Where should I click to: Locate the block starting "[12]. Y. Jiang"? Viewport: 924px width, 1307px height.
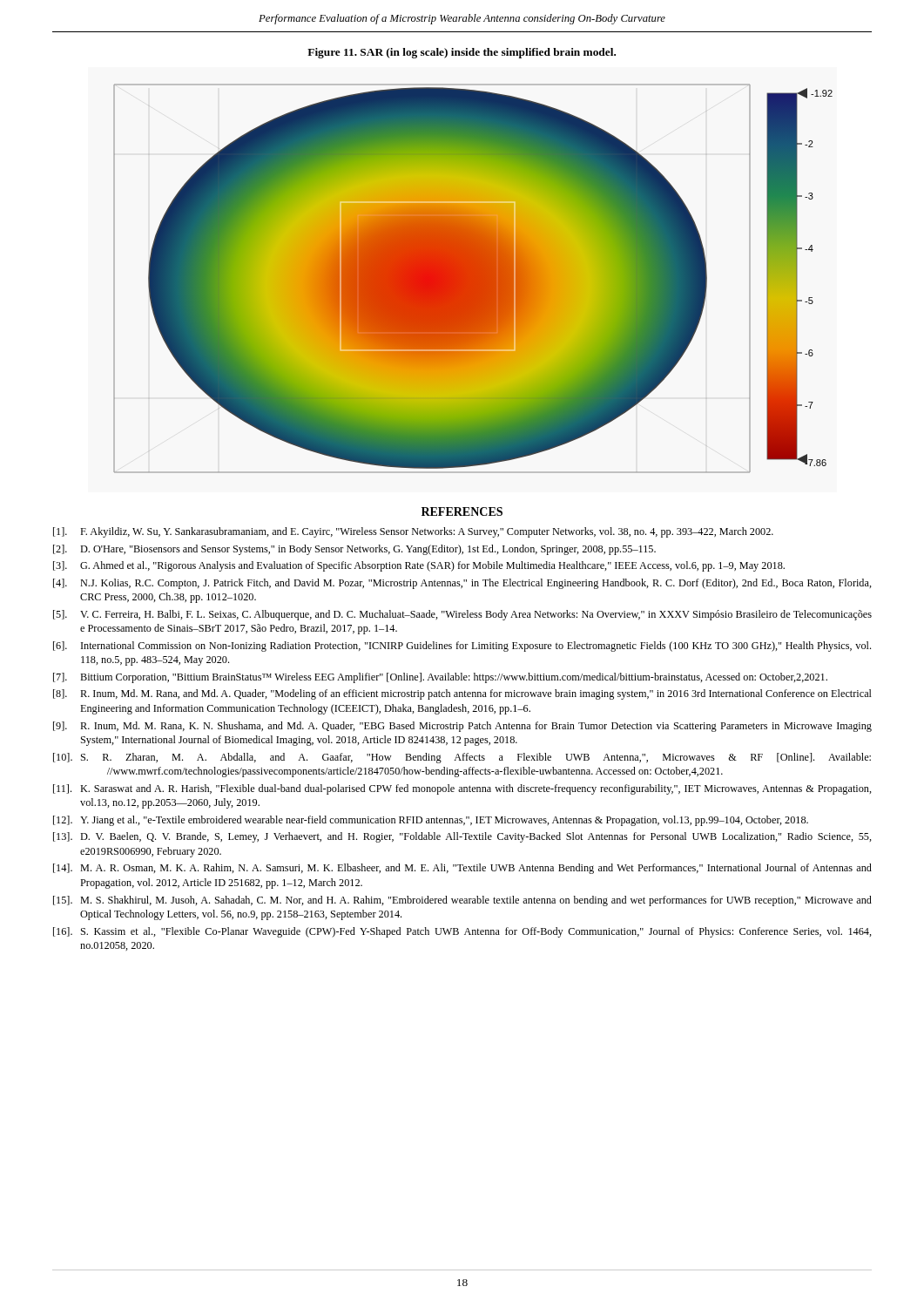462,820
